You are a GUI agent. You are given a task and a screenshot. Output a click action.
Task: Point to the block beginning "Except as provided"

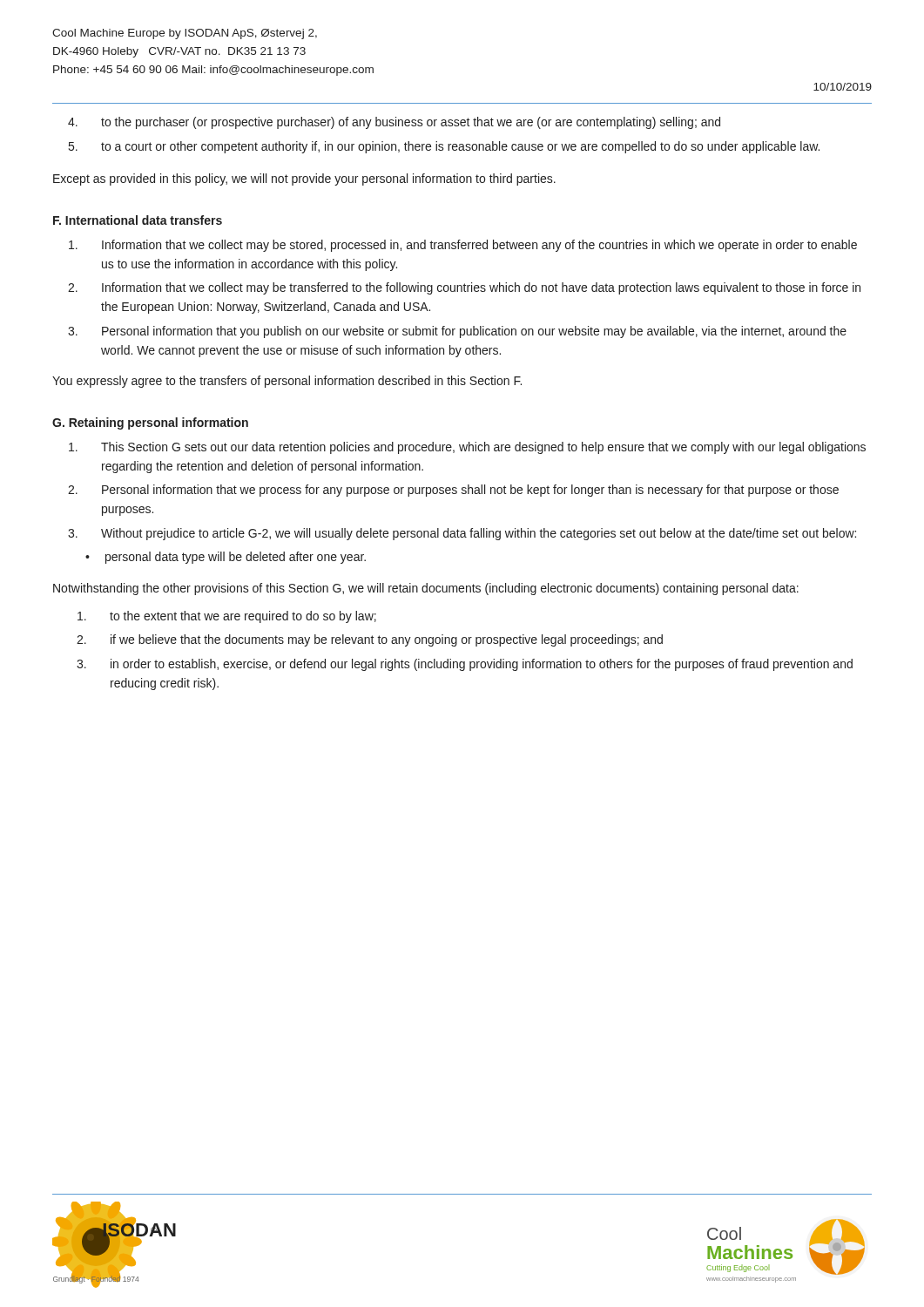click(x=304, y=179)
